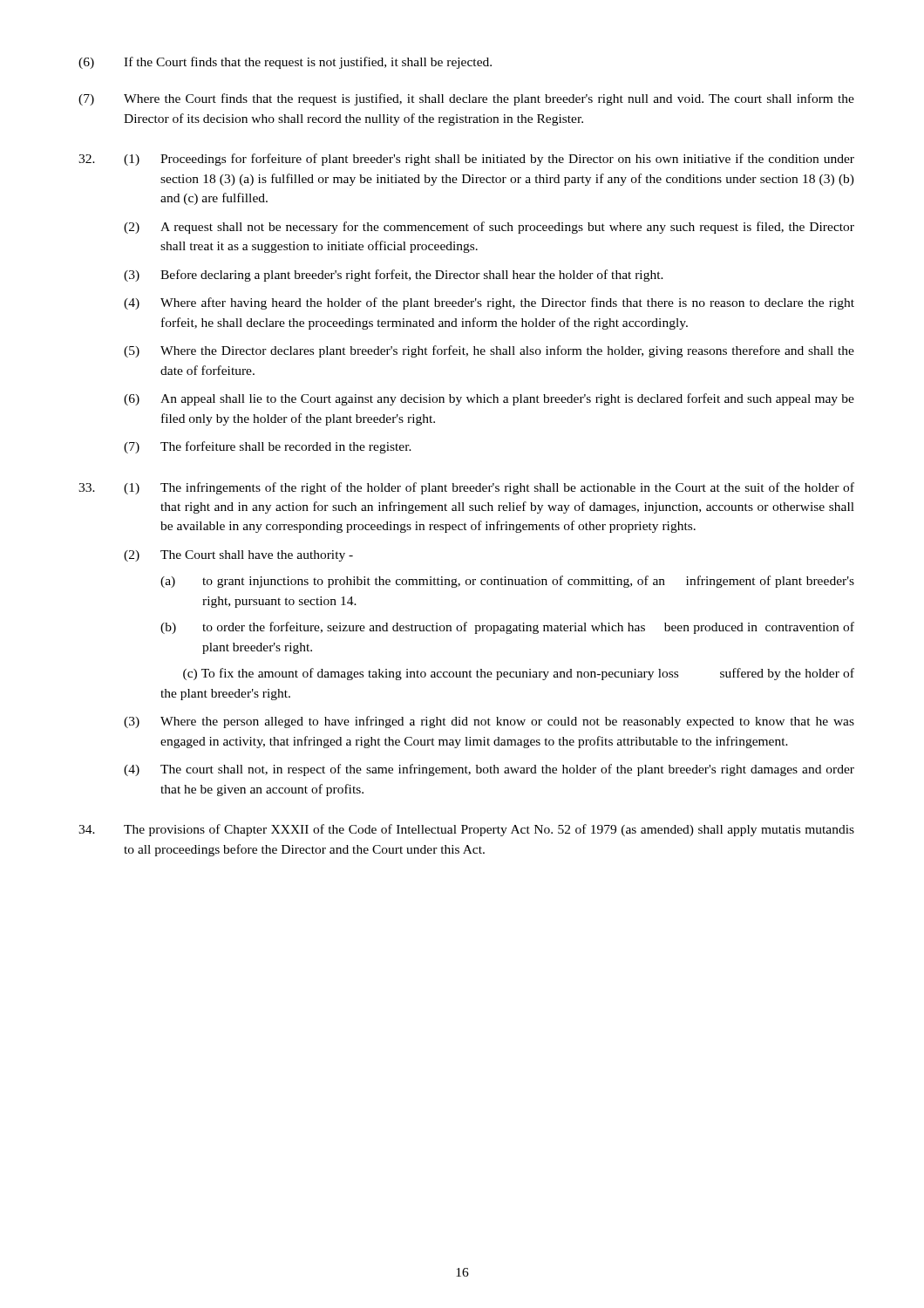Image resolution: width=924 pixels, height=1308 pixels.
Task: Point to the passage starting "(4) Where after having heard the holder"
Action: click(x=489, y=317)
